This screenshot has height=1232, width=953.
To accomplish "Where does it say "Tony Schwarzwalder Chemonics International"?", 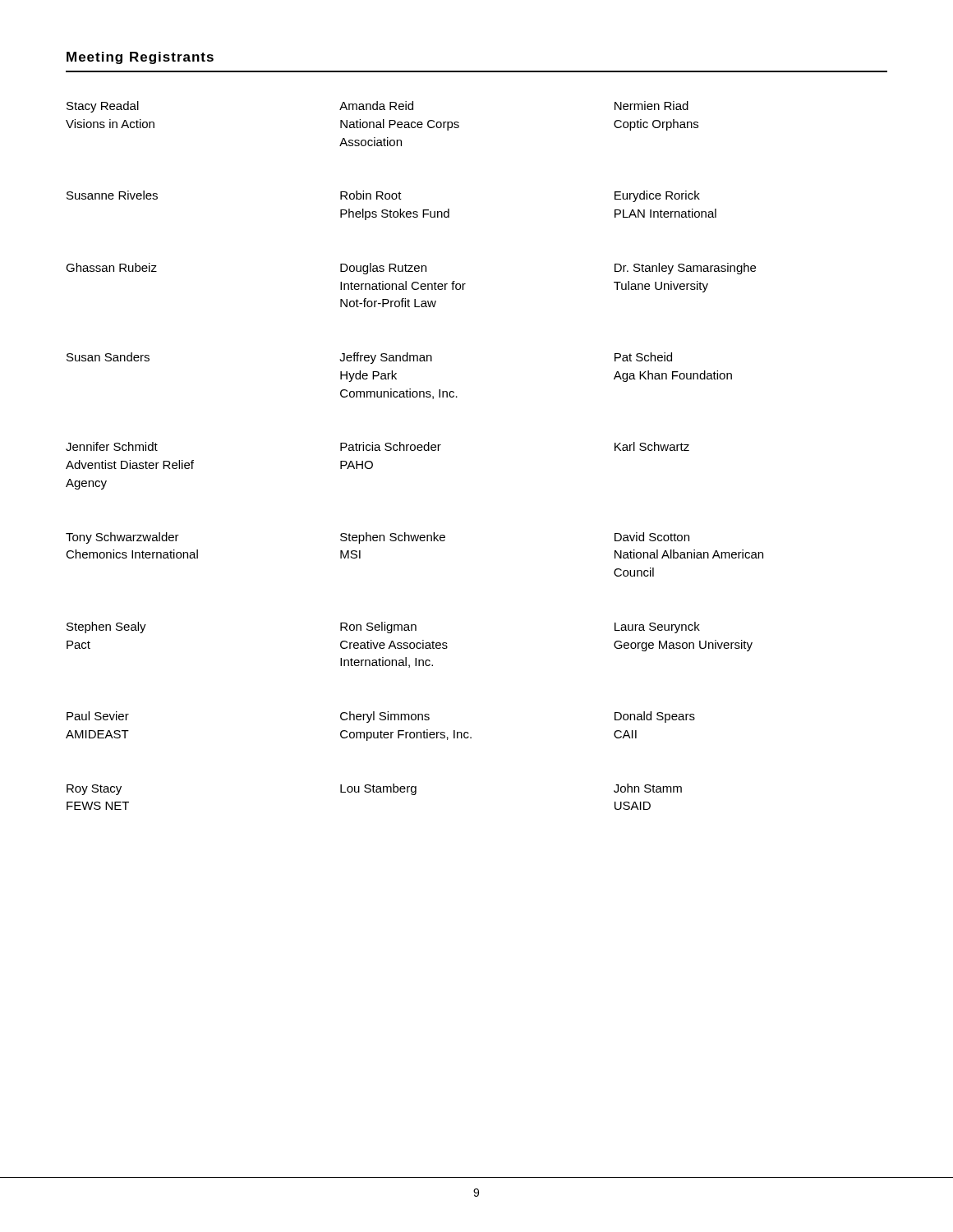I will [132, 545].
